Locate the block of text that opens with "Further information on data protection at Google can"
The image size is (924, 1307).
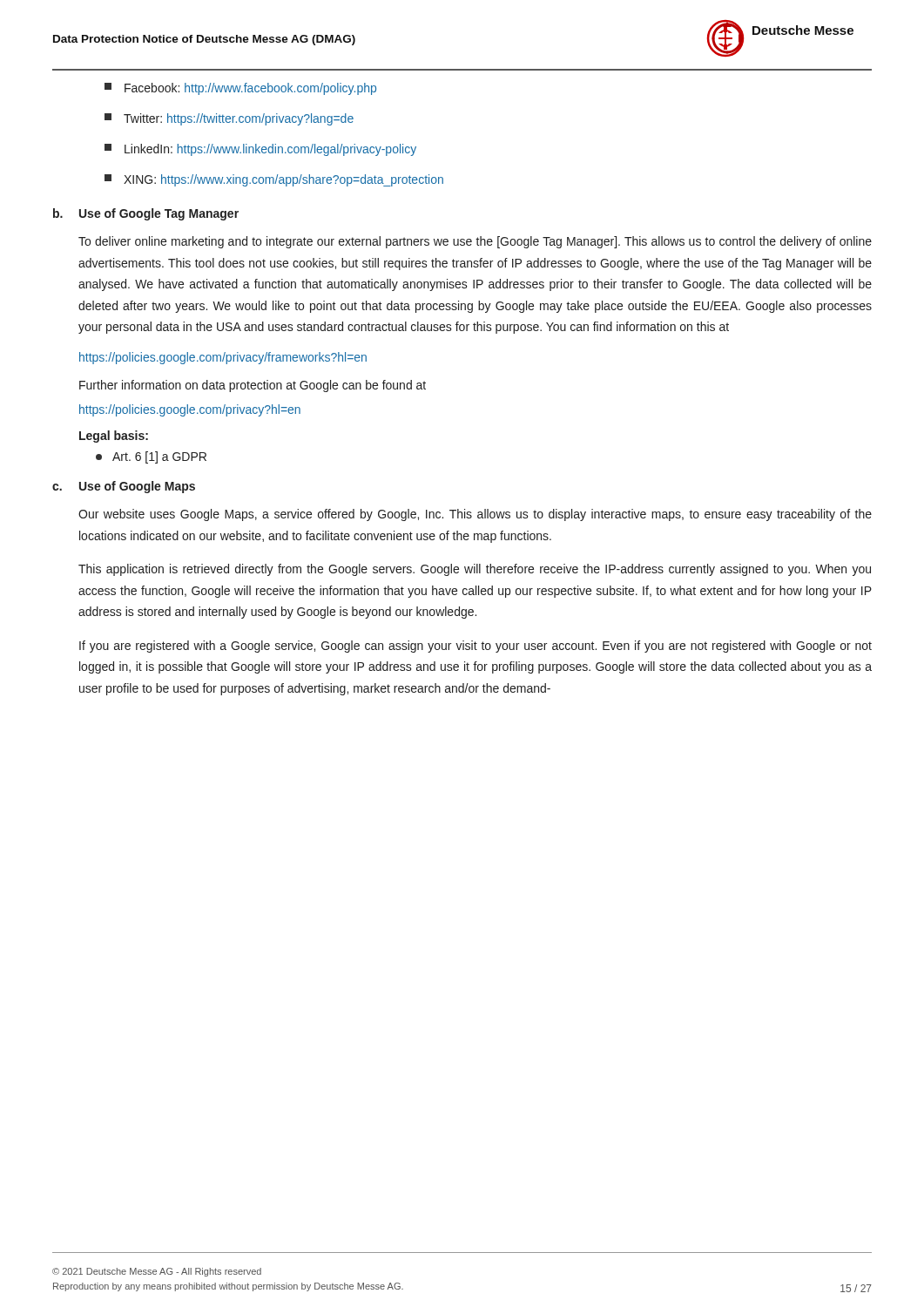pos(252,385)
